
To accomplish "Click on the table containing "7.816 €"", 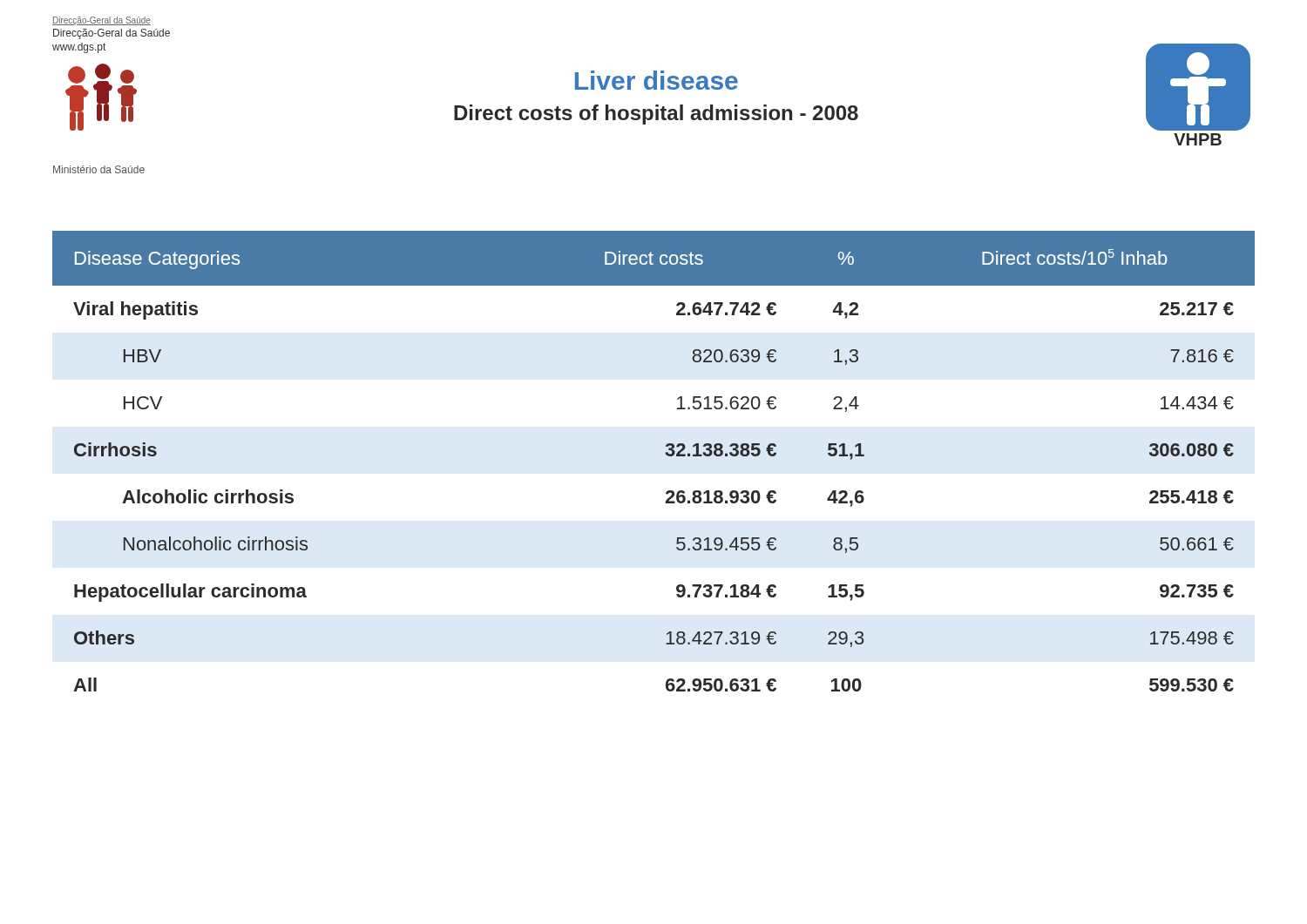I will tap(654, 470).
